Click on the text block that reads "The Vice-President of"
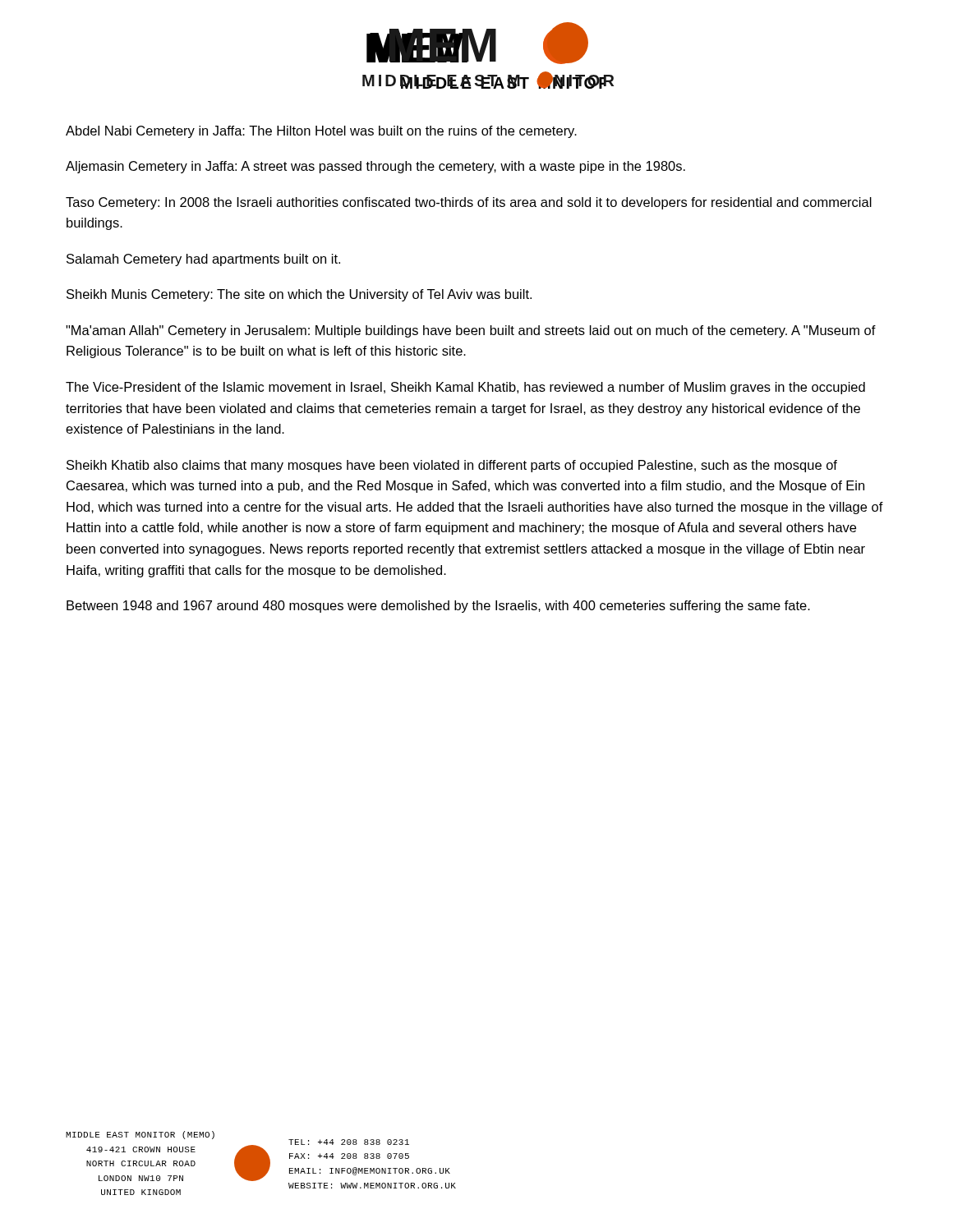 click(476, 408)
